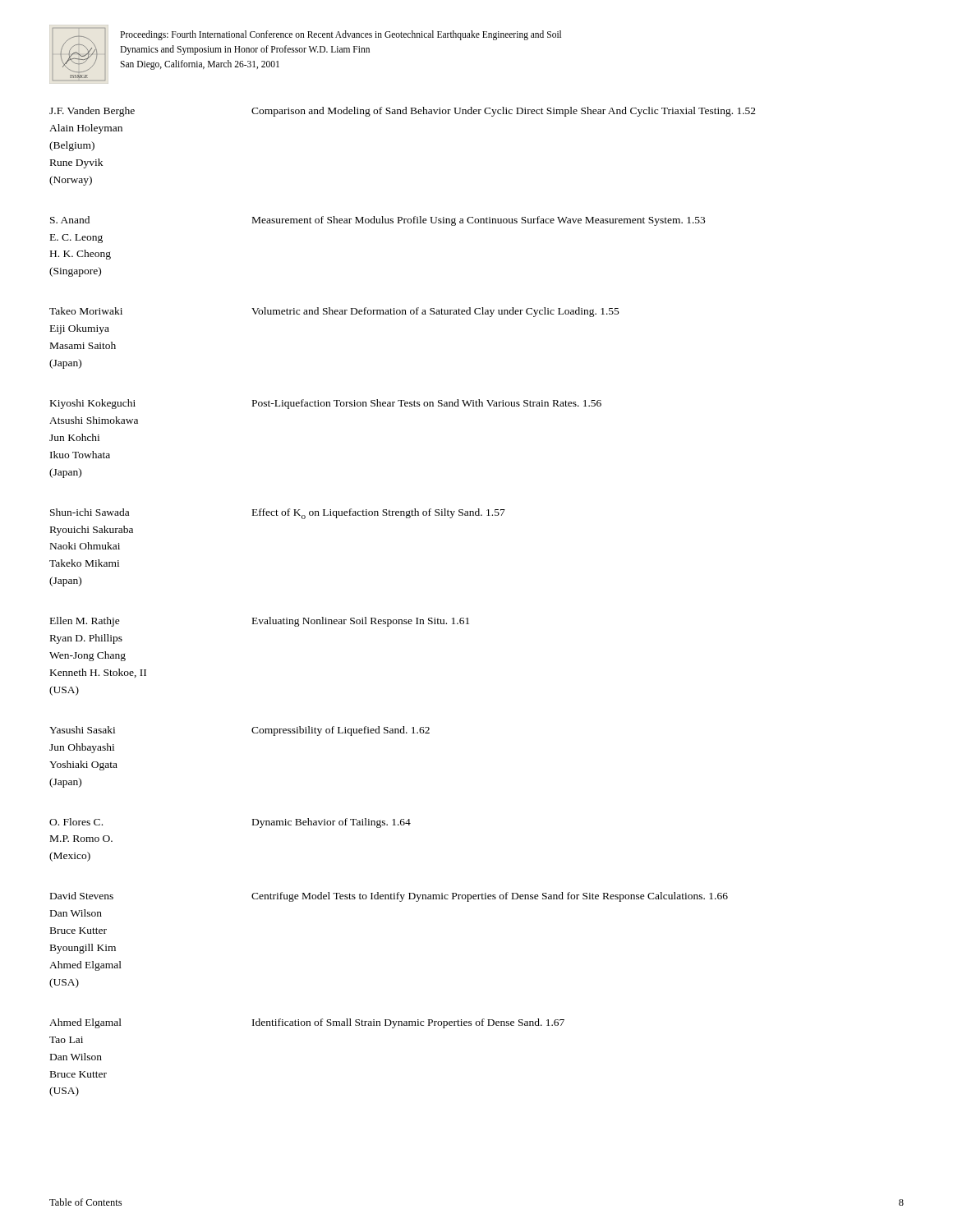Find the block on this page that starts "Yasushi Sasaki Jun"
Screen dimensions: 1232x953
click(x=83, y=731)
